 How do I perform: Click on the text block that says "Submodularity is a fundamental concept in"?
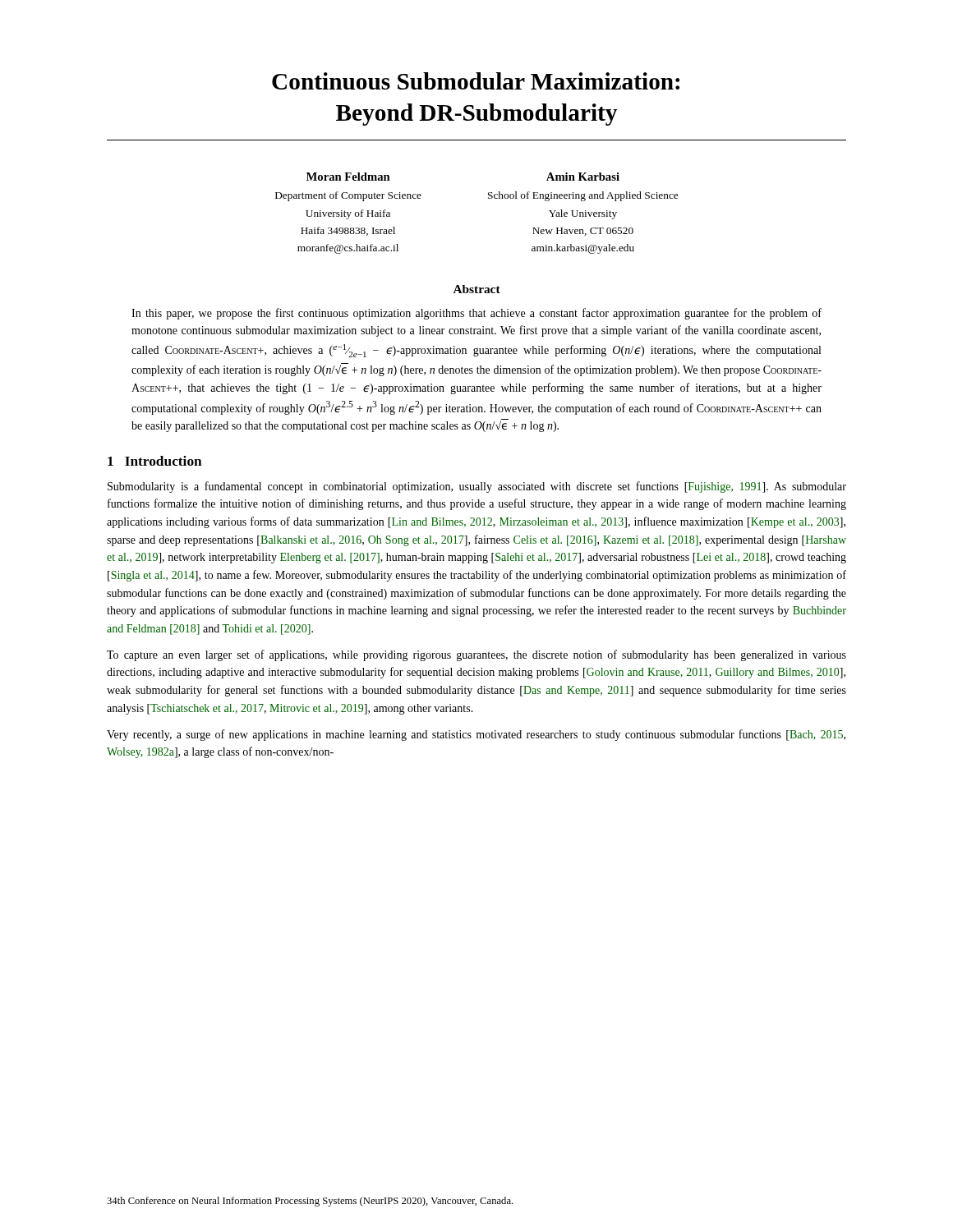tap(476, 558)
